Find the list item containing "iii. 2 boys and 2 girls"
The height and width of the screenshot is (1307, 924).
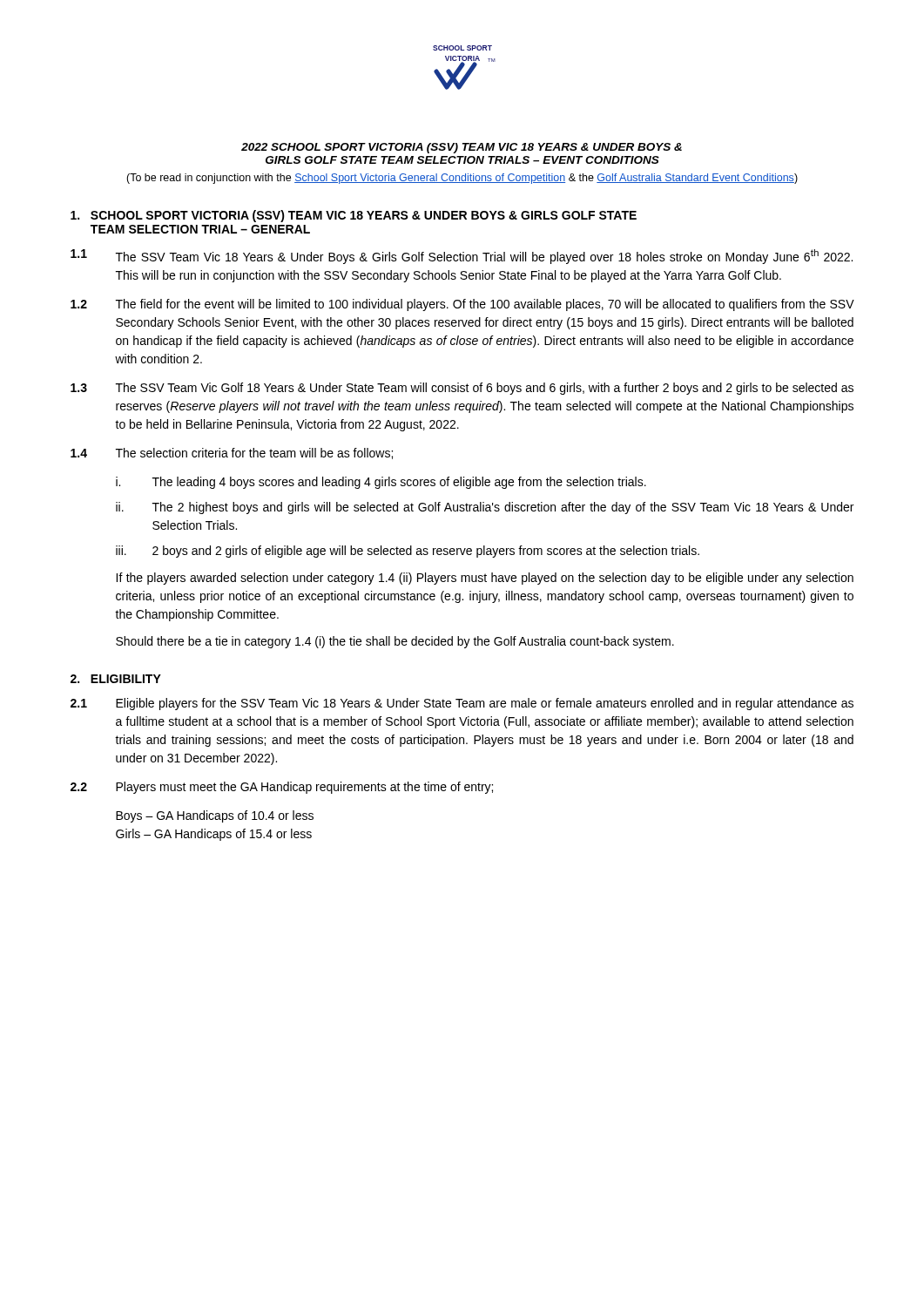click(485, 551)
